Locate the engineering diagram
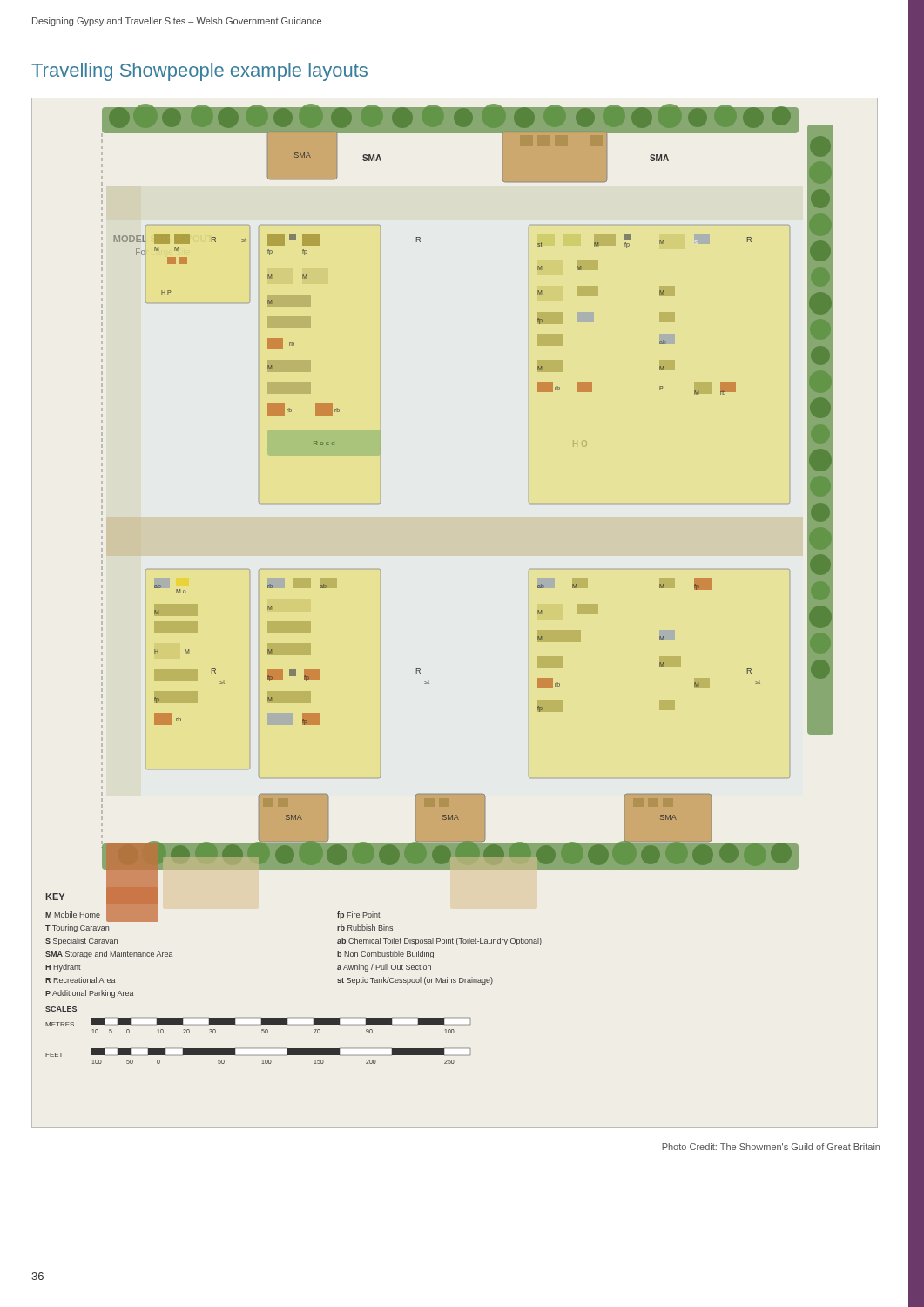The width and height of the screenshot is (924, 1307). (455, 613)
